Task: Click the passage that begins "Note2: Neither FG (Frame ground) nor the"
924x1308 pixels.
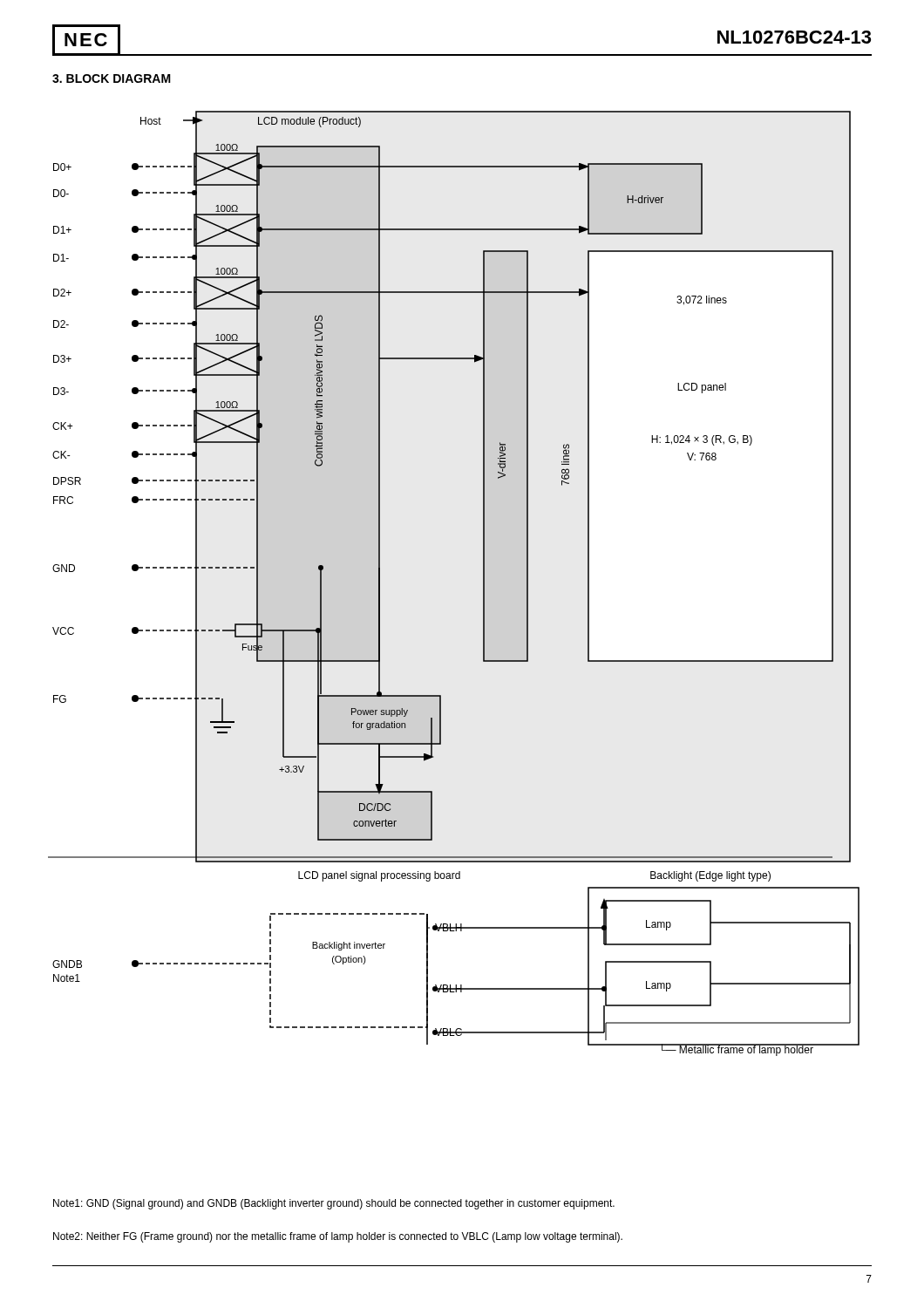Action: coord(338,1236)
